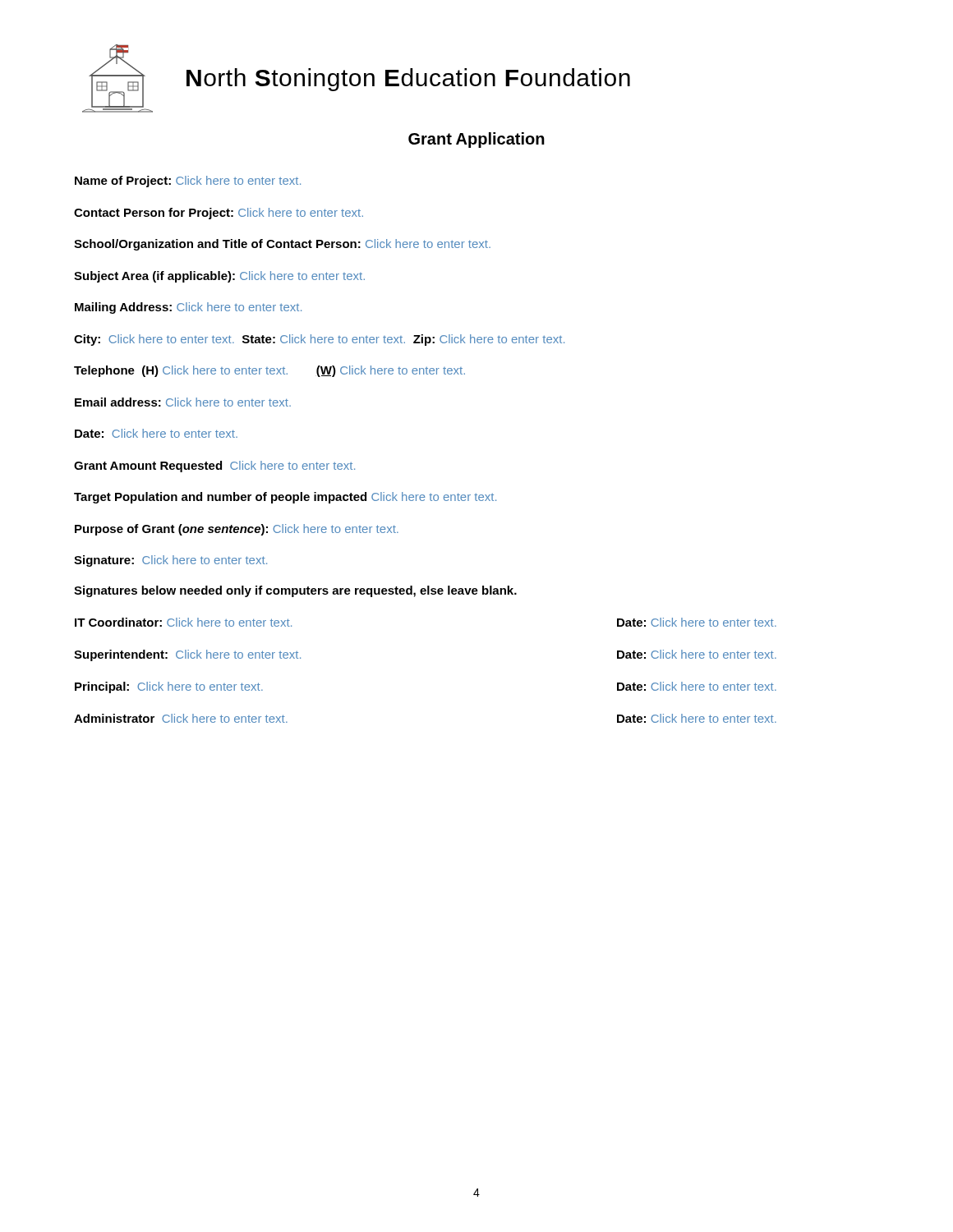This screenshot has width=953, height=1232.
Task: Select the text starting "Signatures below needed only"
Action: click(x=296, y=590)
